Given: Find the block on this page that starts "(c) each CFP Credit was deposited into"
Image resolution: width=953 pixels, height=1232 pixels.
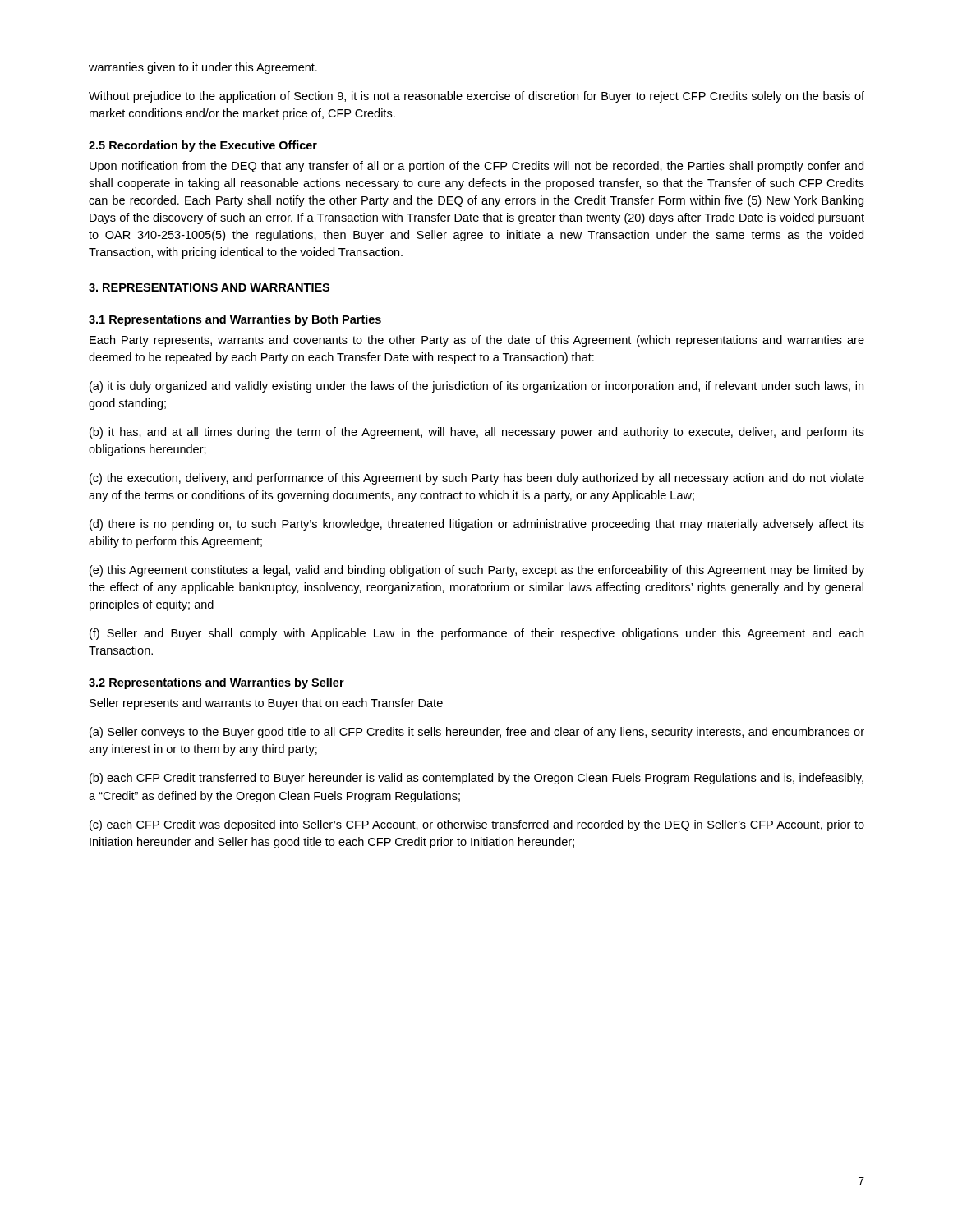Looking at the screenshot, I should (x=476, y=833).
